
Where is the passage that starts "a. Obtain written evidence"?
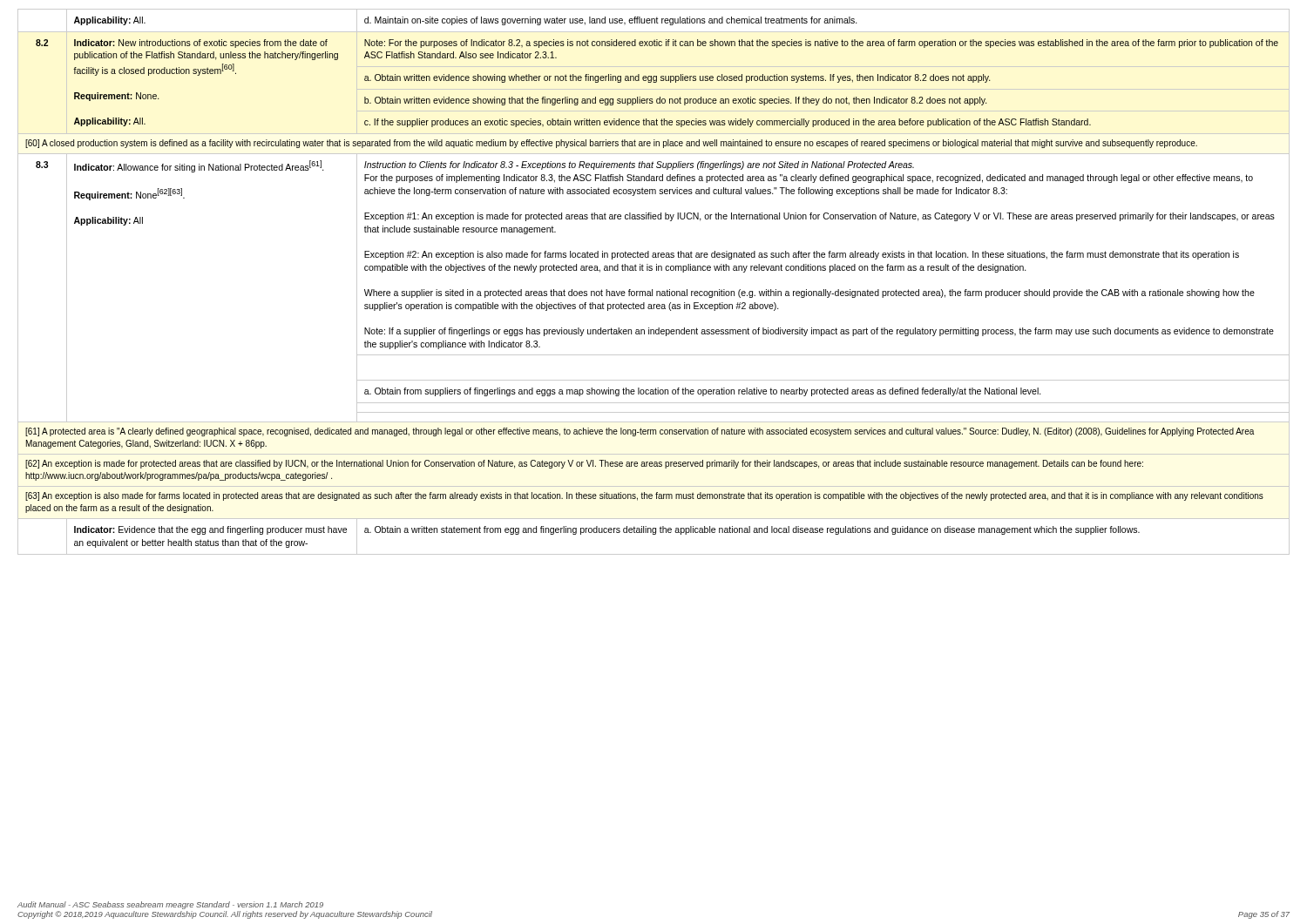(677, 78)
